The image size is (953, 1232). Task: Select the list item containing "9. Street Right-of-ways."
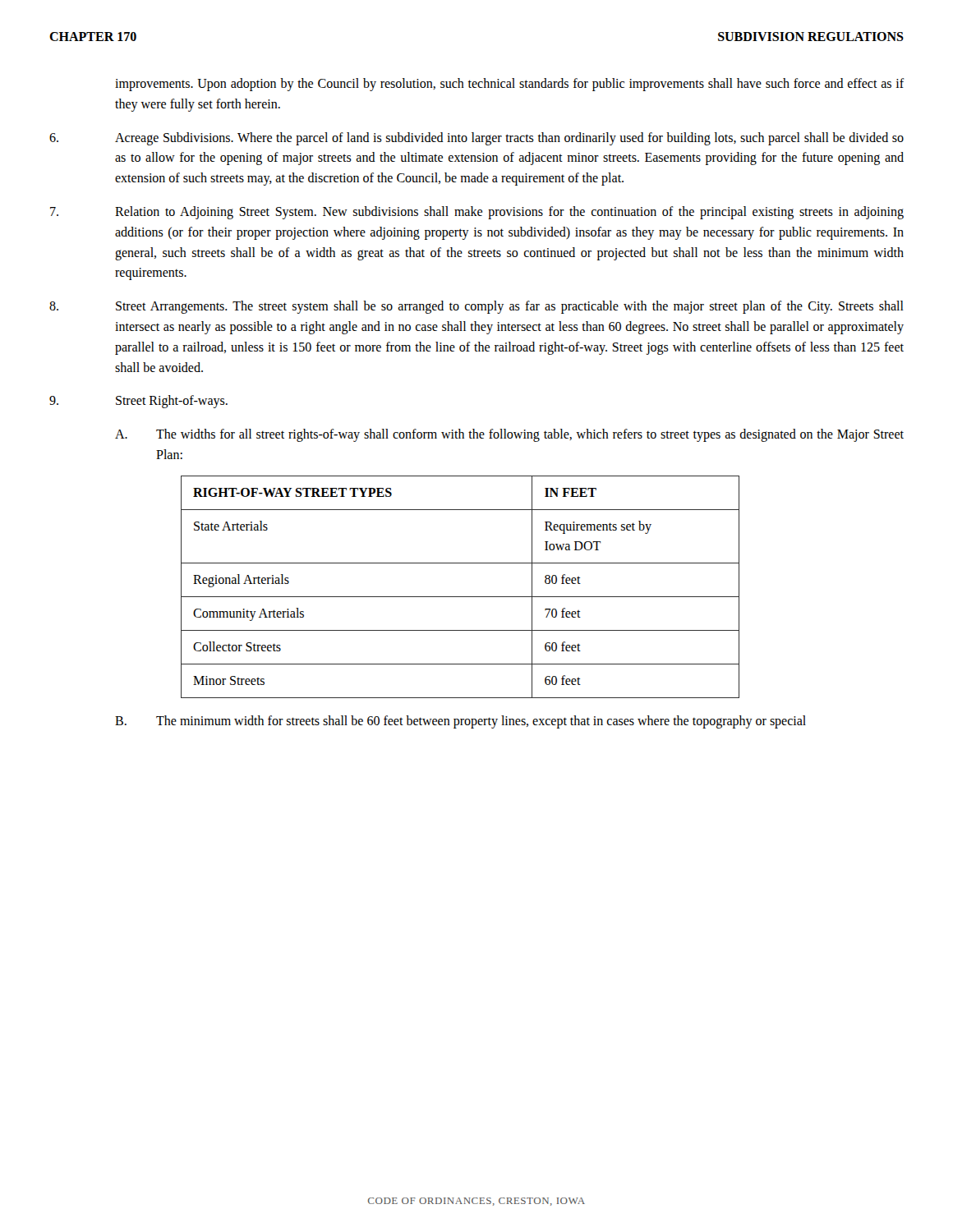pos(138,402)
